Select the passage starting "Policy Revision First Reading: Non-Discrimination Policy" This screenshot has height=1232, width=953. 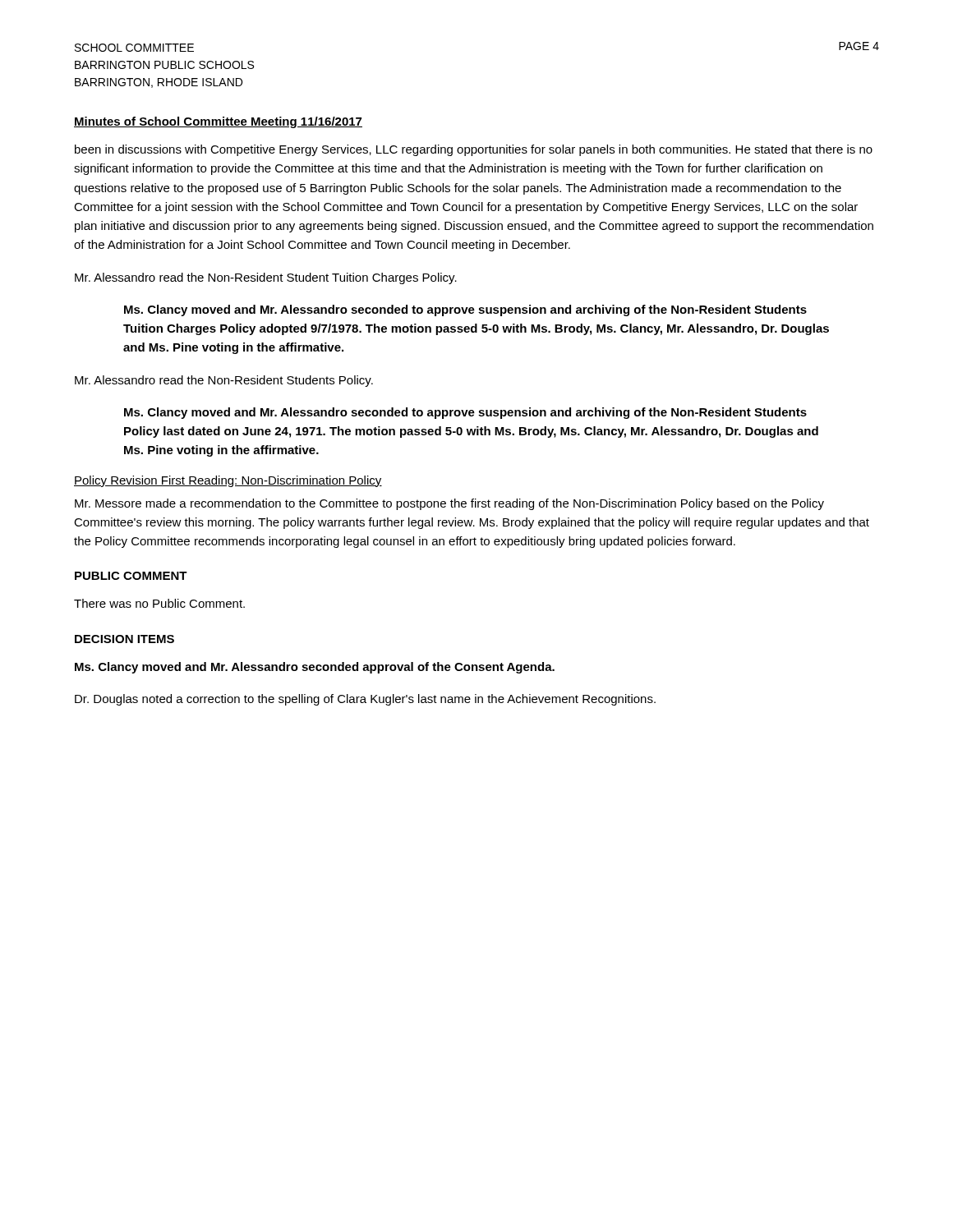(228, 480)
